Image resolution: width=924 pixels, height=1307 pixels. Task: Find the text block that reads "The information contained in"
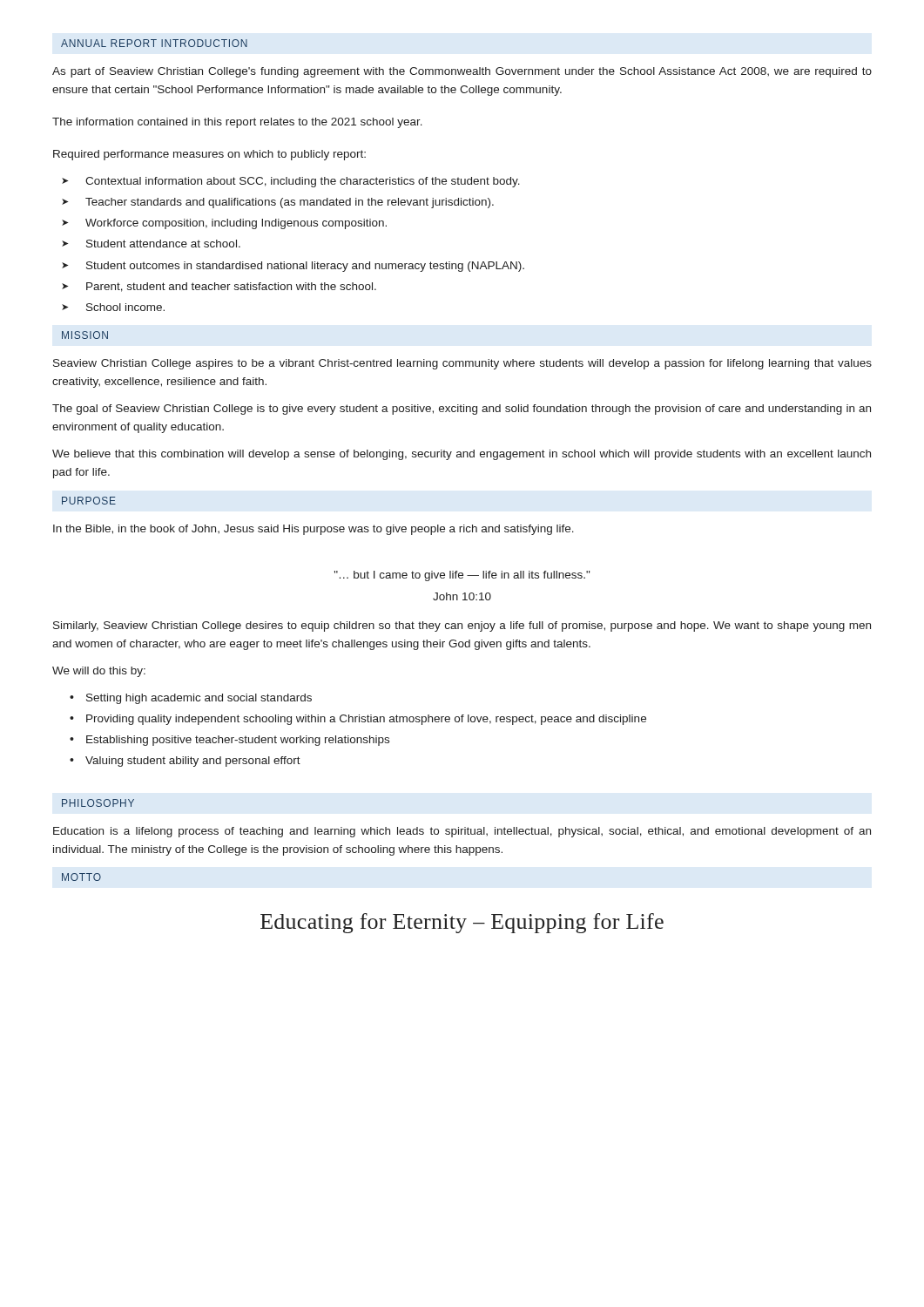click(x=238, y=121)
